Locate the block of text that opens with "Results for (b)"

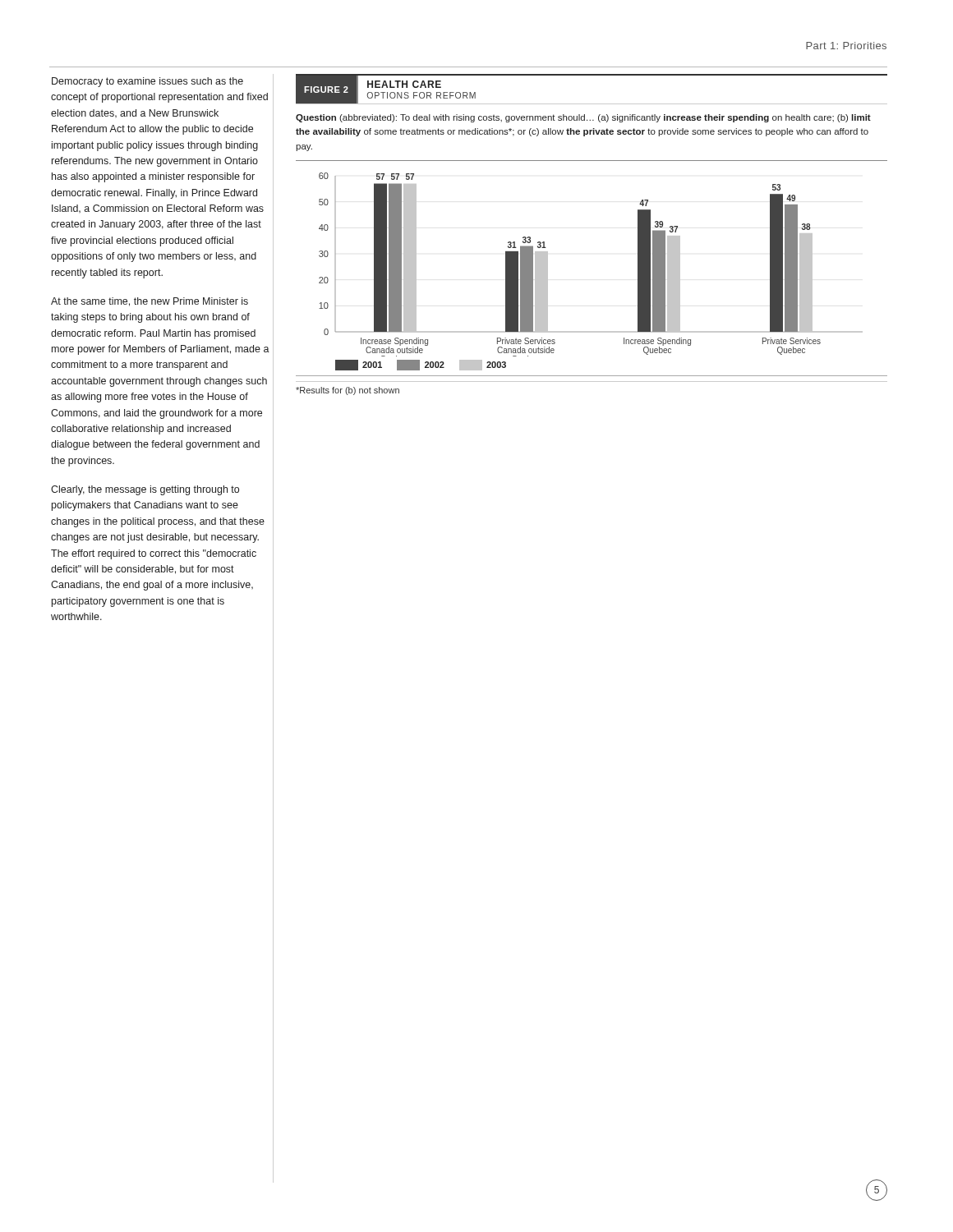(x=348, y=390)
